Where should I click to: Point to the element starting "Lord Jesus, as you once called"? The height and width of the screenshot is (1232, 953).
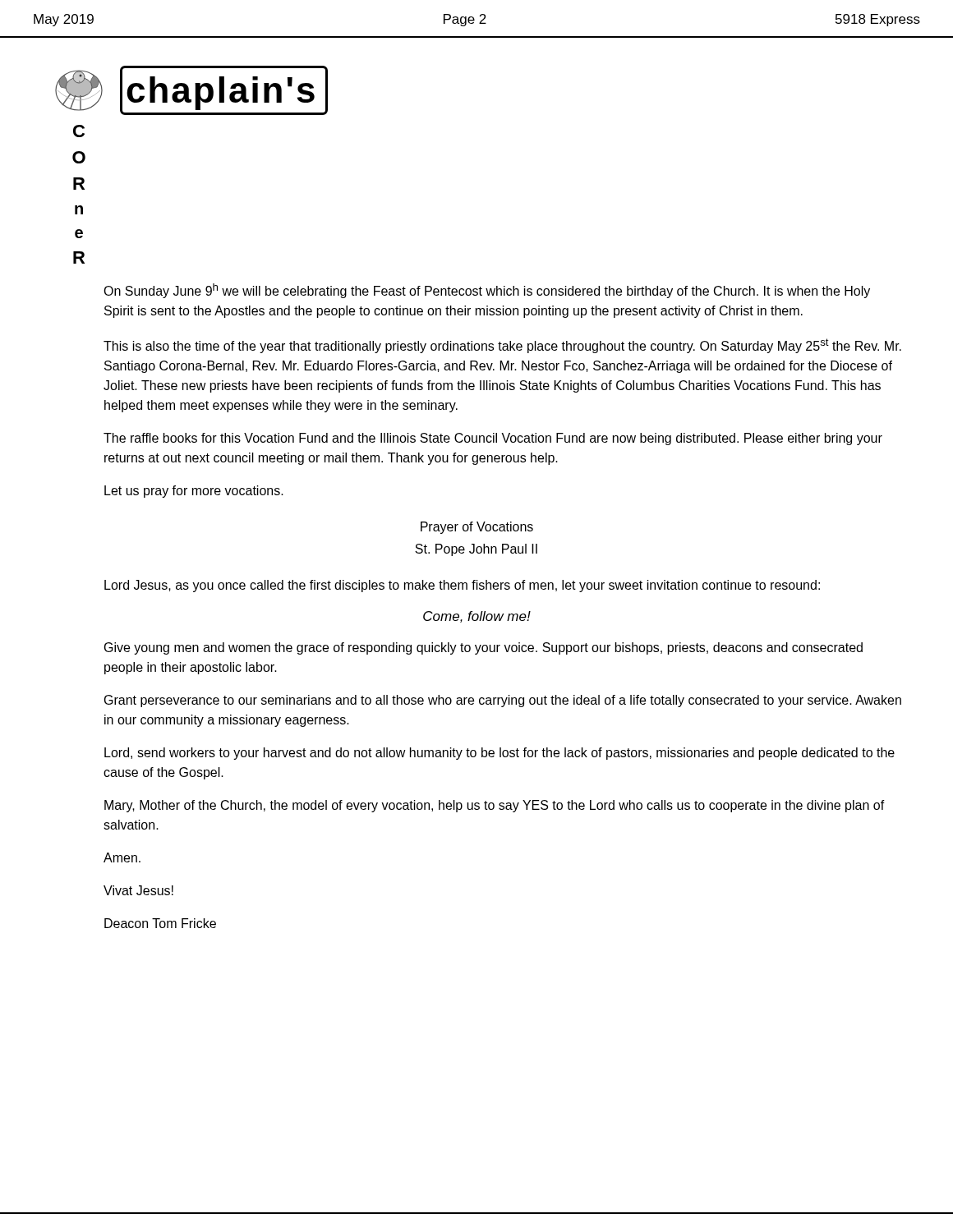coord(462,585)
